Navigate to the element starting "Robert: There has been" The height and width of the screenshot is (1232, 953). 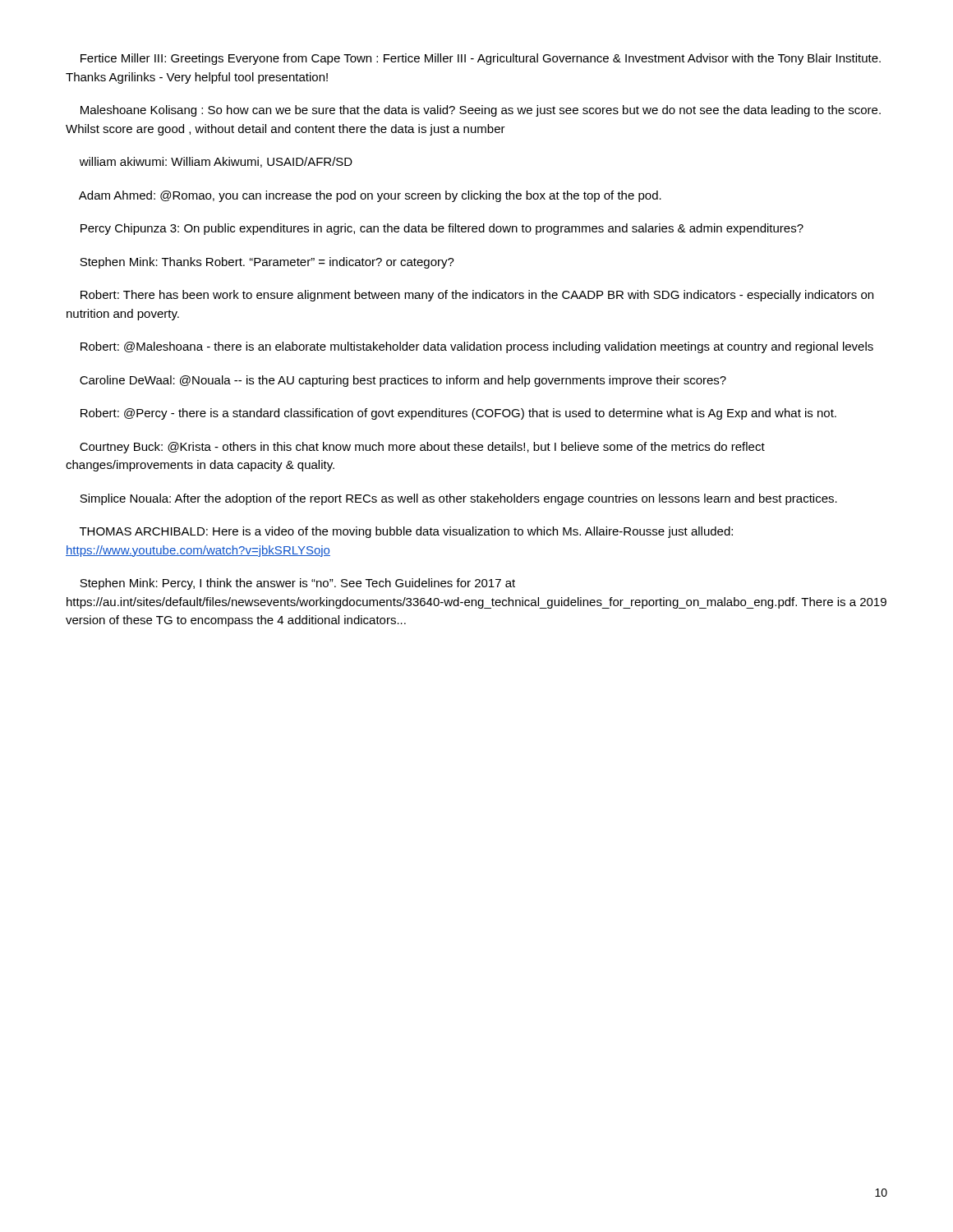(x=470, y=304)
